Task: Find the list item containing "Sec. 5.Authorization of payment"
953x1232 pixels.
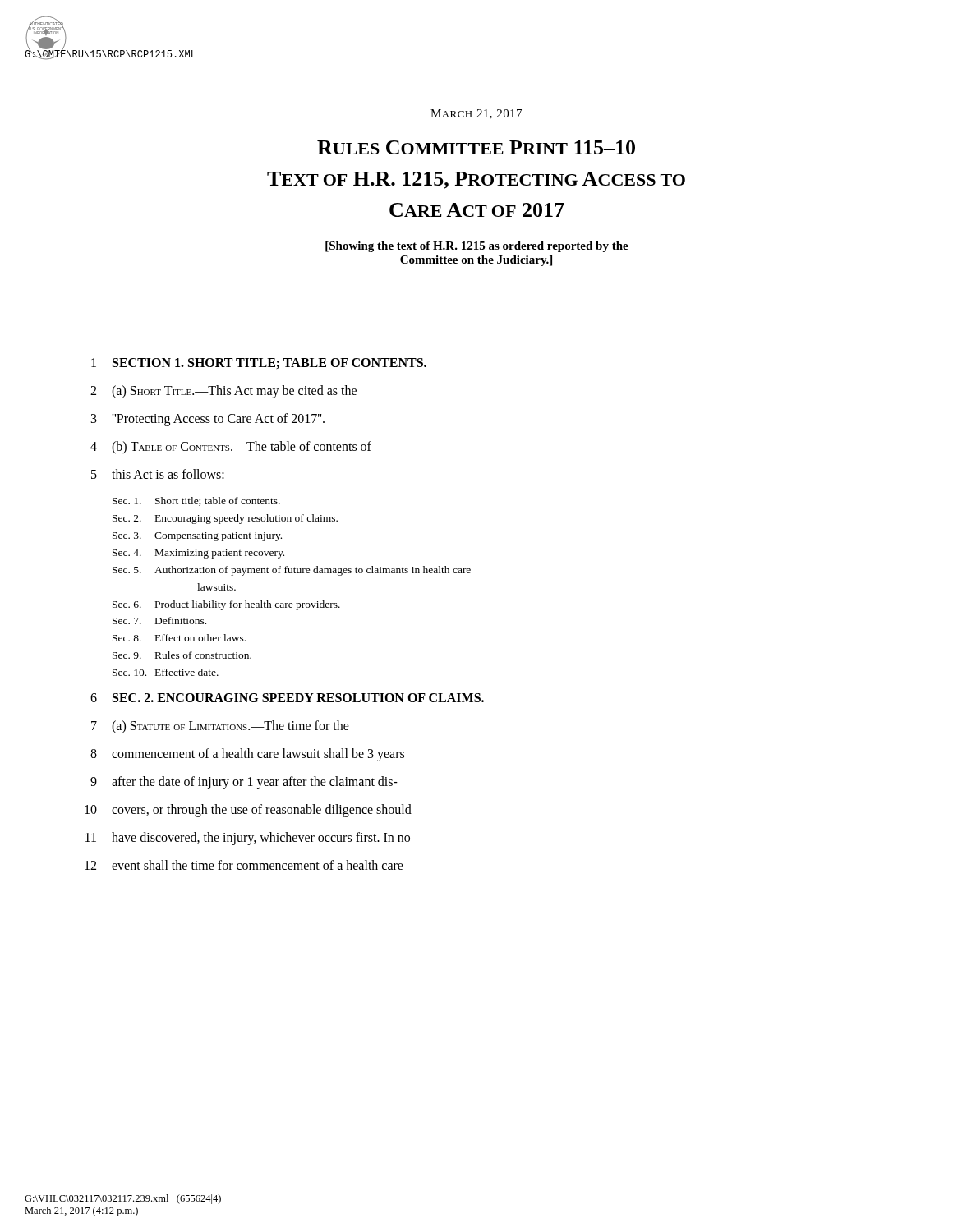Action: (292, 571)
